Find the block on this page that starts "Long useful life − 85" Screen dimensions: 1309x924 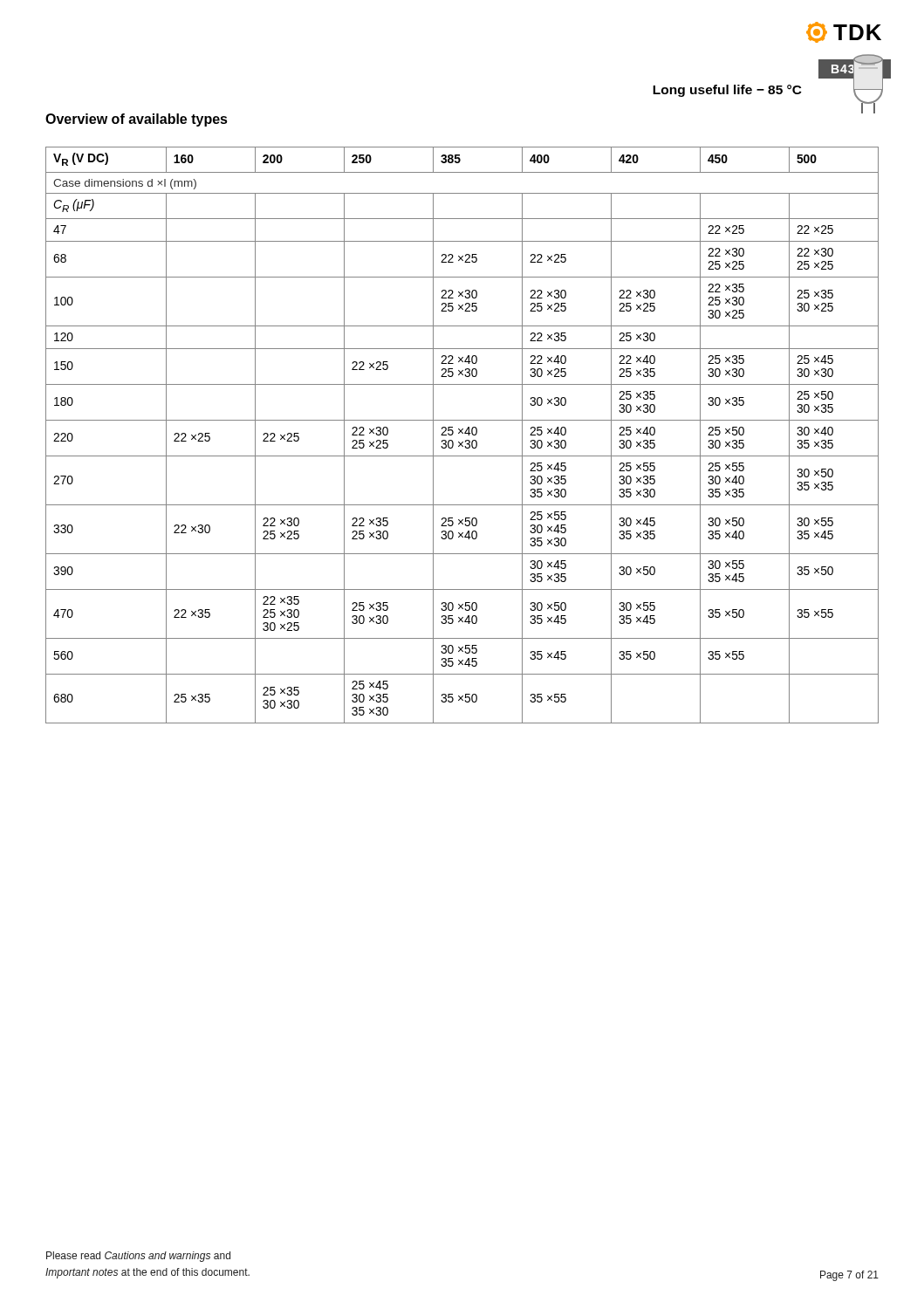tap(727, 89)
